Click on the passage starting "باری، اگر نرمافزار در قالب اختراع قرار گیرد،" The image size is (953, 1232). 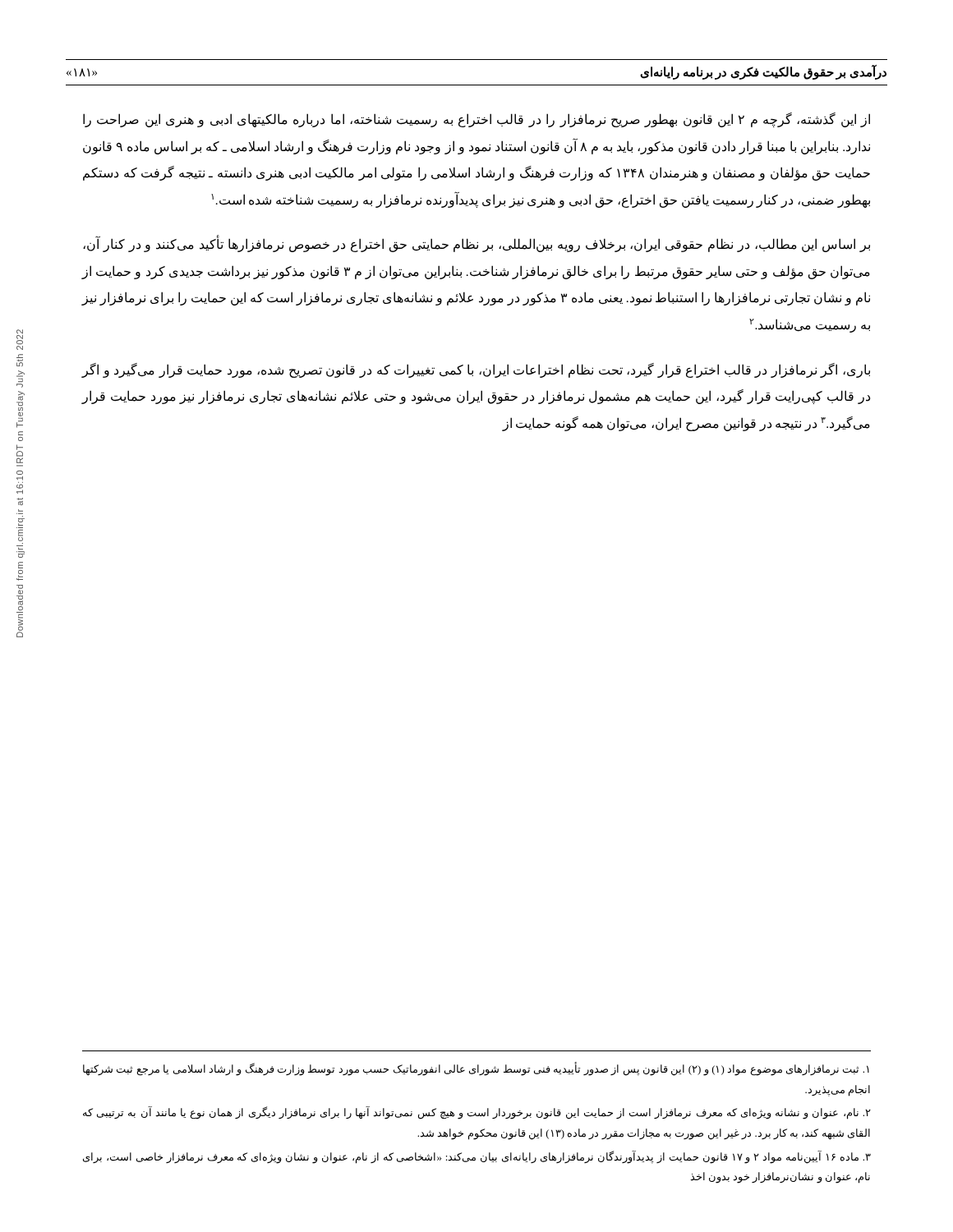476,397
